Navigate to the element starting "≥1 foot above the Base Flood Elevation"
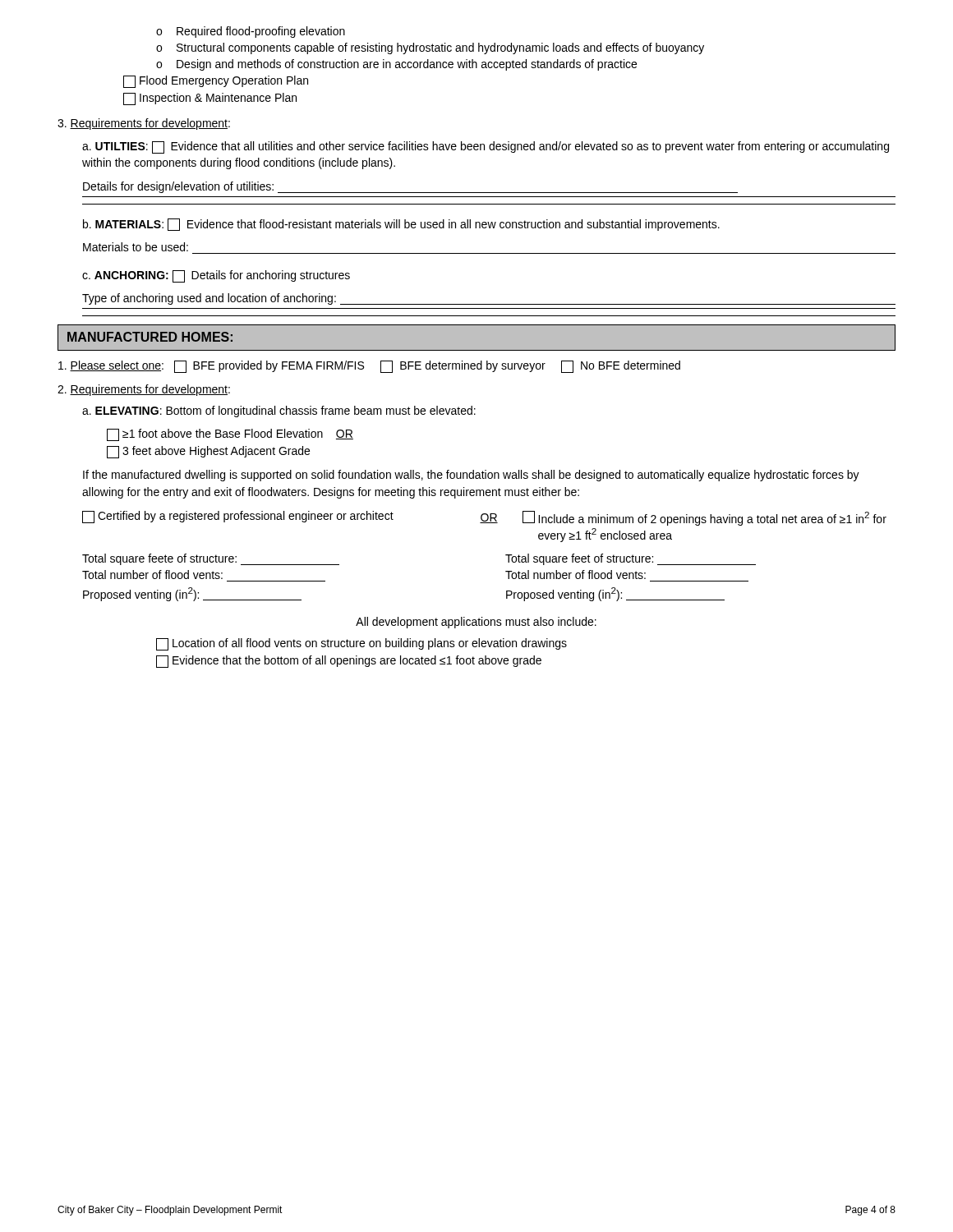 coord(230,434)
